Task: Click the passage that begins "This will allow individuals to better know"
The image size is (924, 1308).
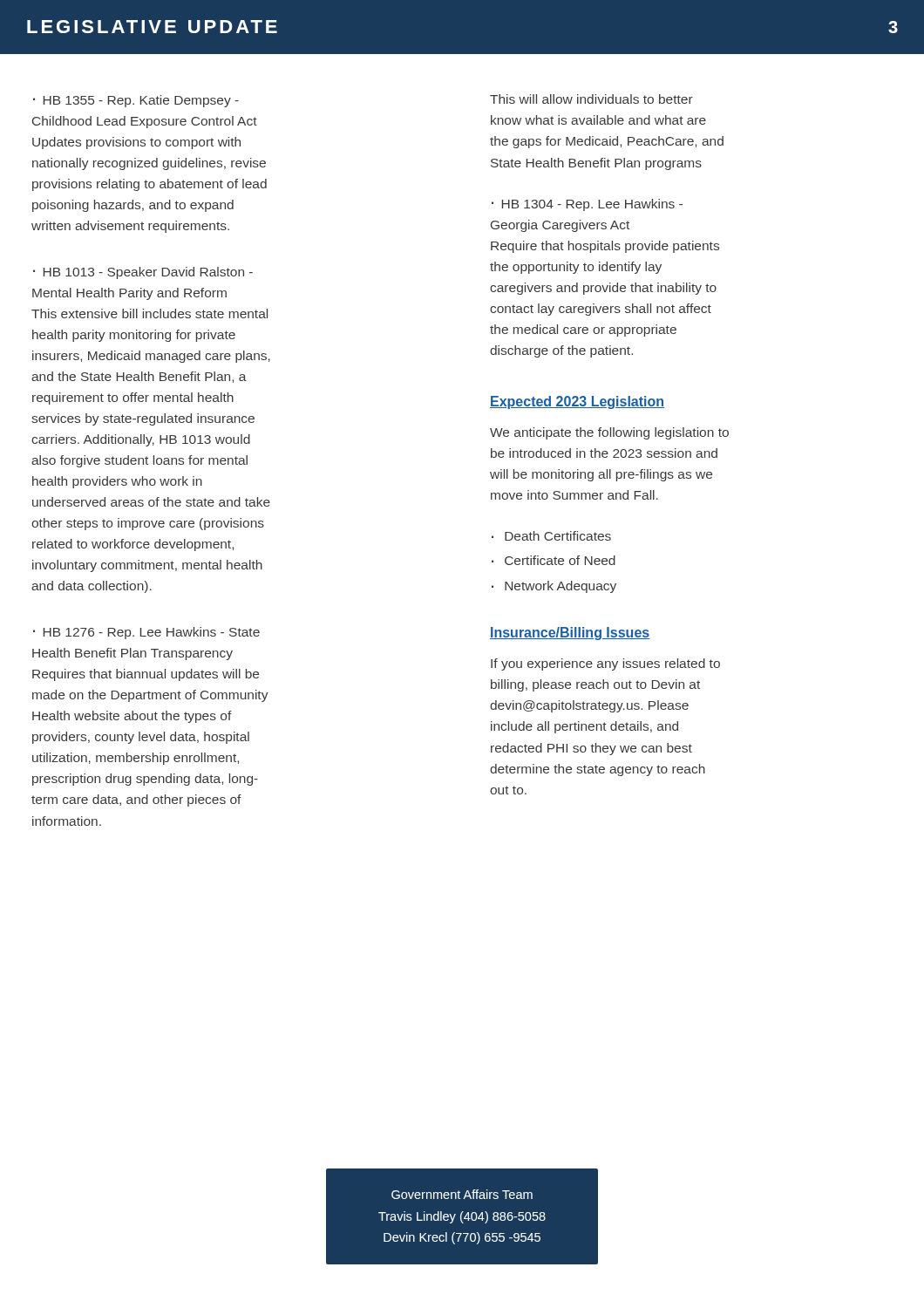Action: [x=607, y=131]
